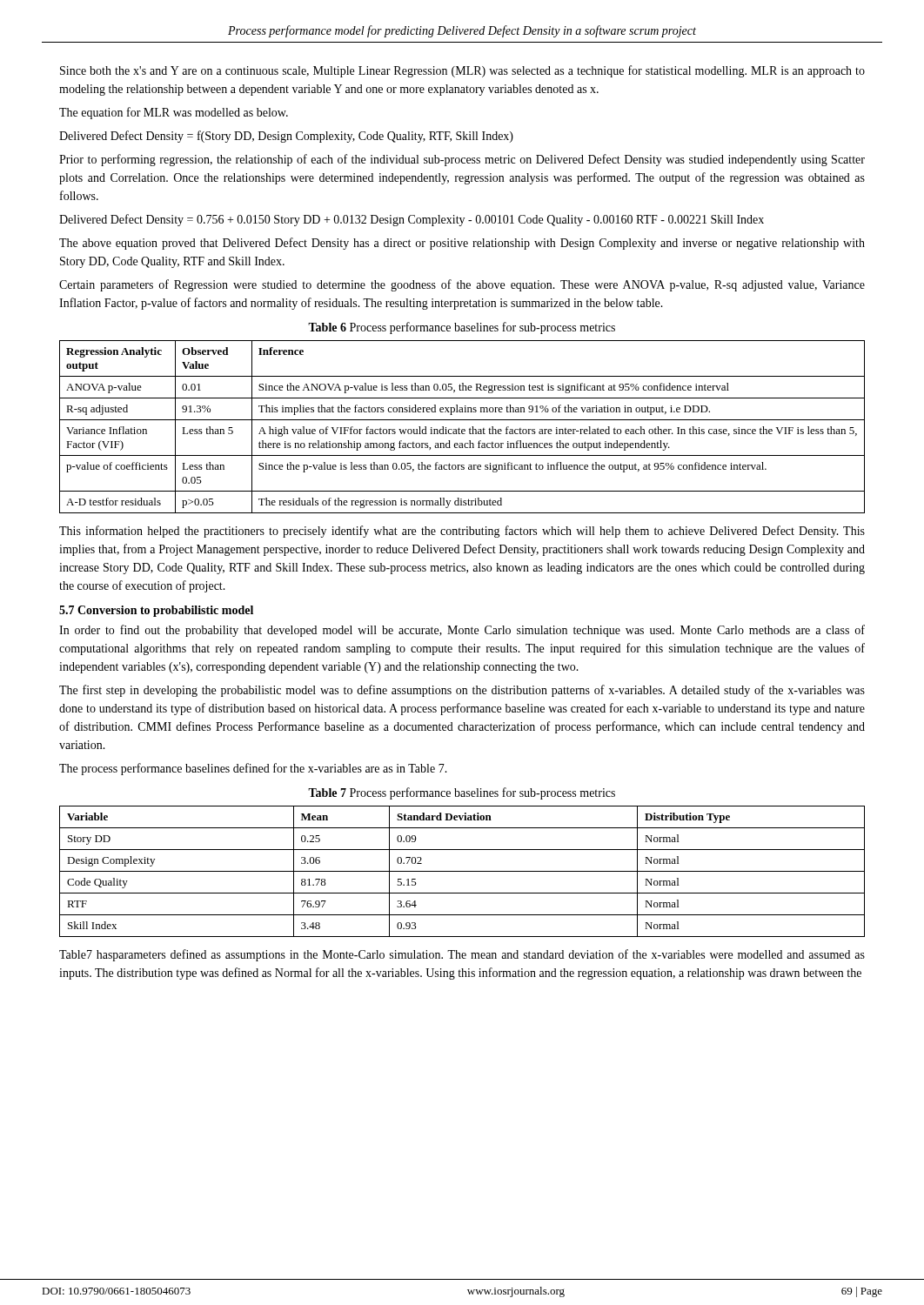
Task: Find the block starting "5.7 Conversion to probabilistic model"
Action: (x=156, y=610)
